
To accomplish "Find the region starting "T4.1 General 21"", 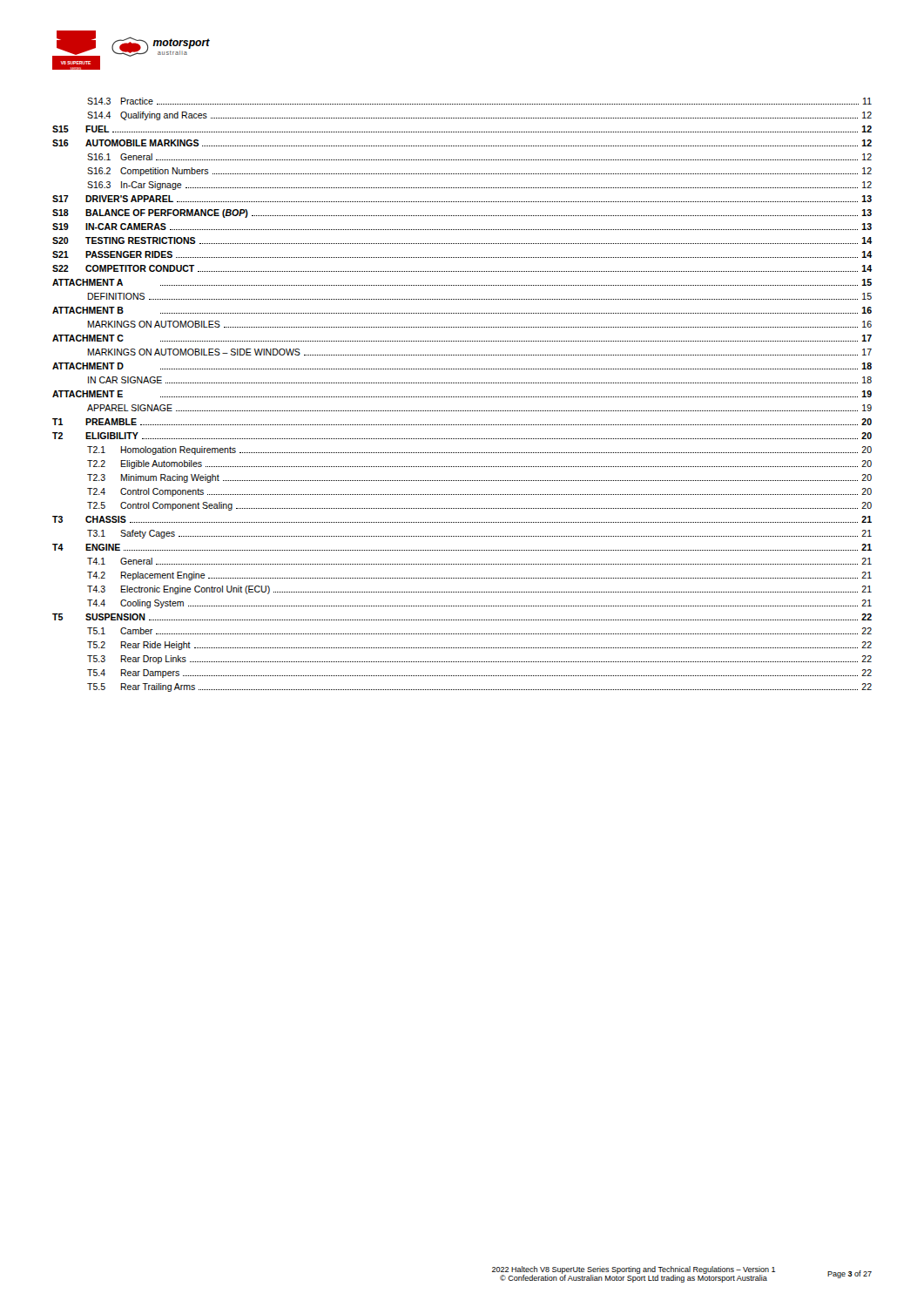I will [x=479, y=561].
